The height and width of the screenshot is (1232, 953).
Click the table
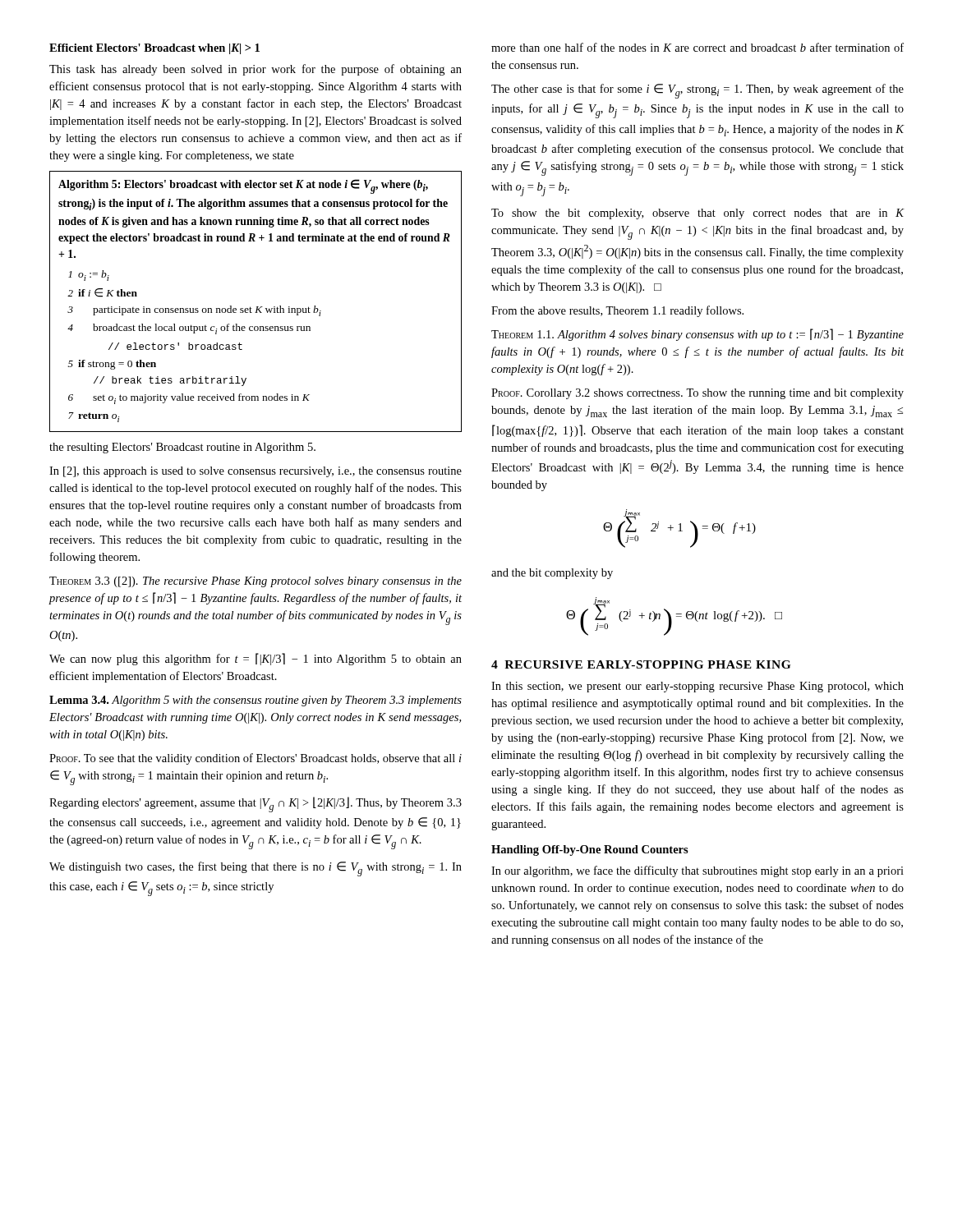(255, 301)
